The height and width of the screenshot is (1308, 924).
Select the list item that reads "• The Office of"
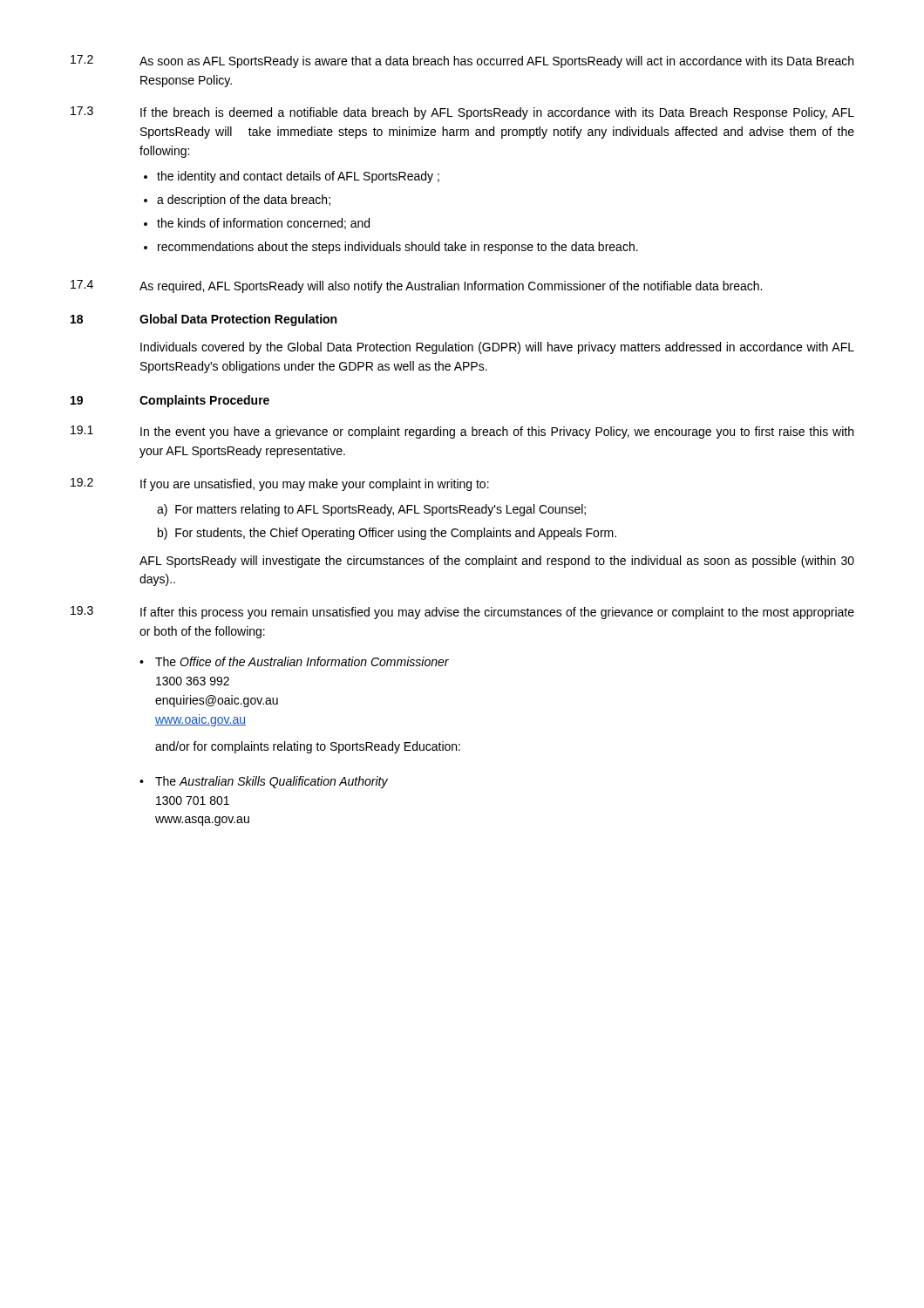[x=294, y=661]
